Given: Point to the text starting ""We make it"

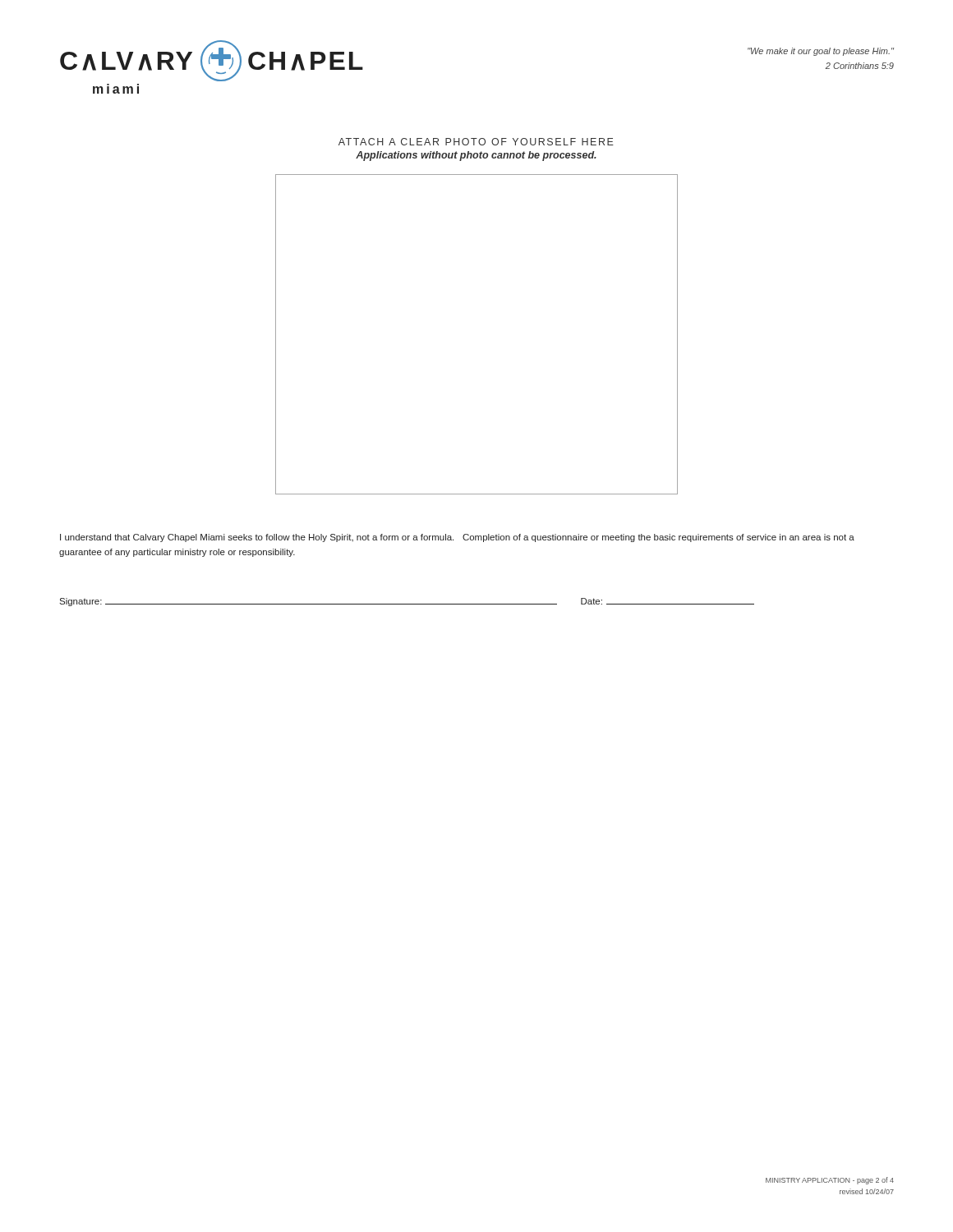Looking at the screenshot, I should point(820,59).
